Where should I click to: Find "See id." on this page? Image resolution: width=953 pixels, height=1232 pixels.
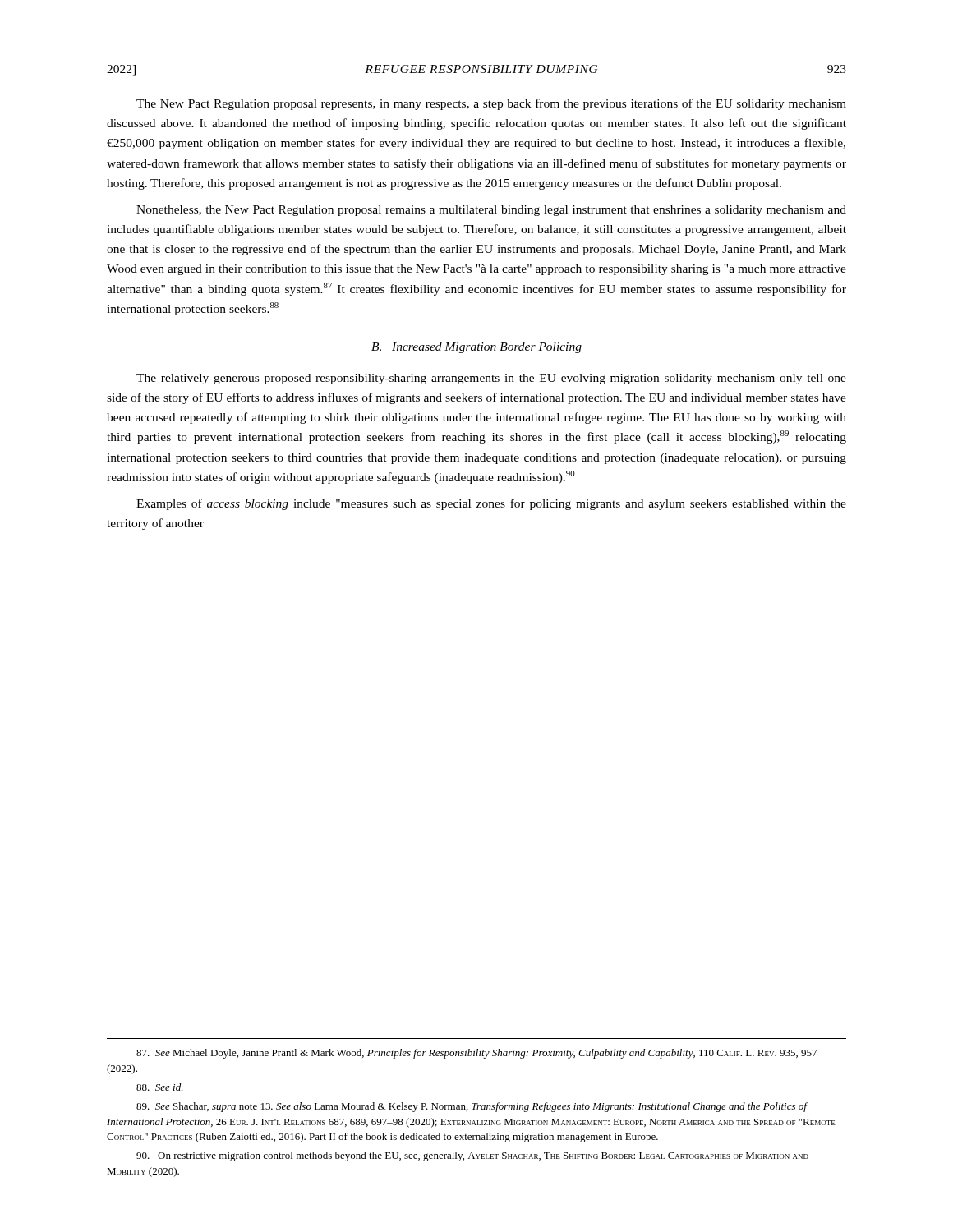(160, 1087)
